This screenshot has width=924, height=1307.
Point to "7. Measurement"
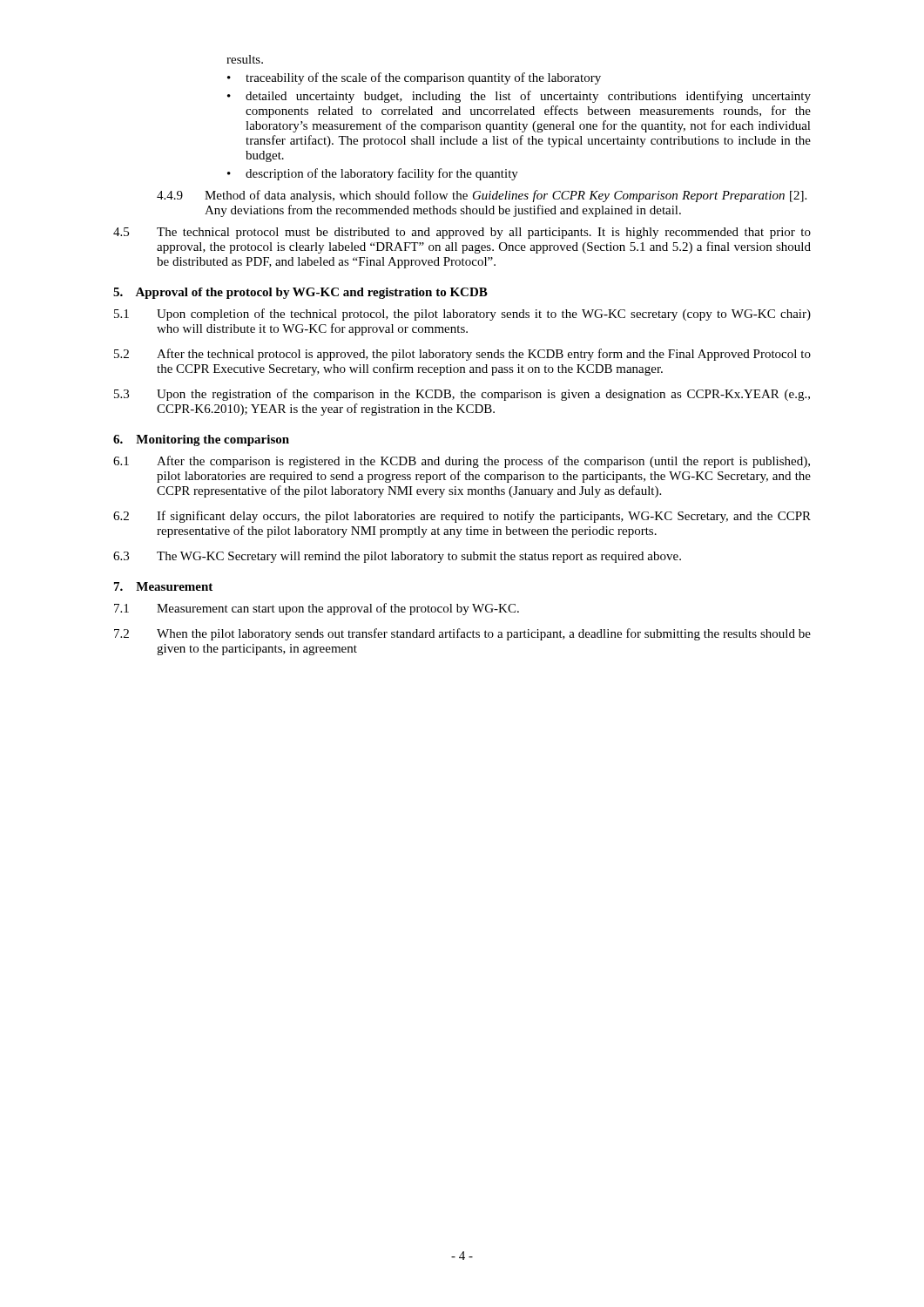[163, 586]
